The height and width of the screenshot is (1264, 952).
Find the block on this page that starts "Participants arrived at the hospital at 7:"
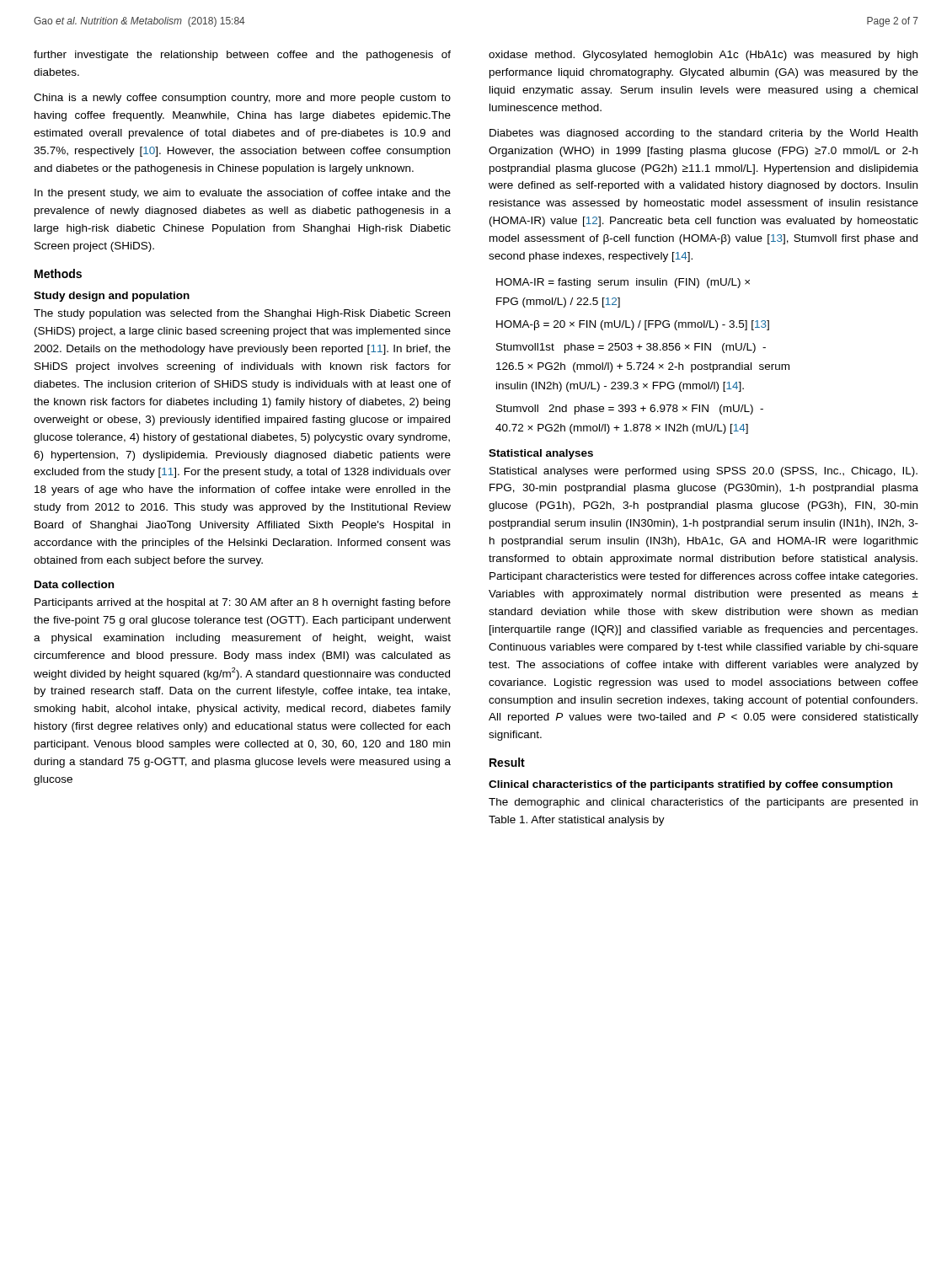(x=242, y=691)
